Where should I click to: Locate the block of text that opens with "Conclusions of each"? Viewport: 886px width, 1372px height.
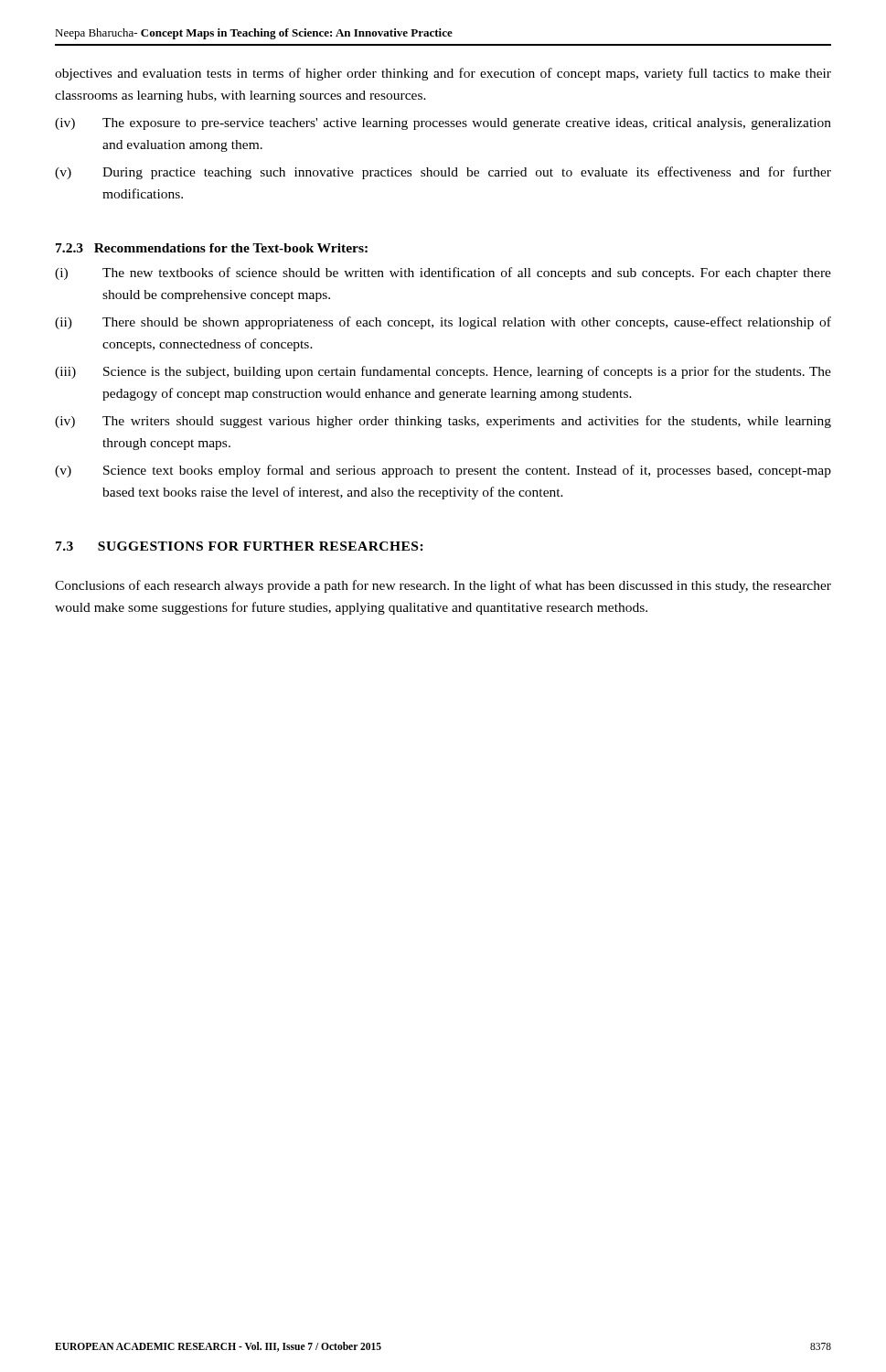point(443,596)
